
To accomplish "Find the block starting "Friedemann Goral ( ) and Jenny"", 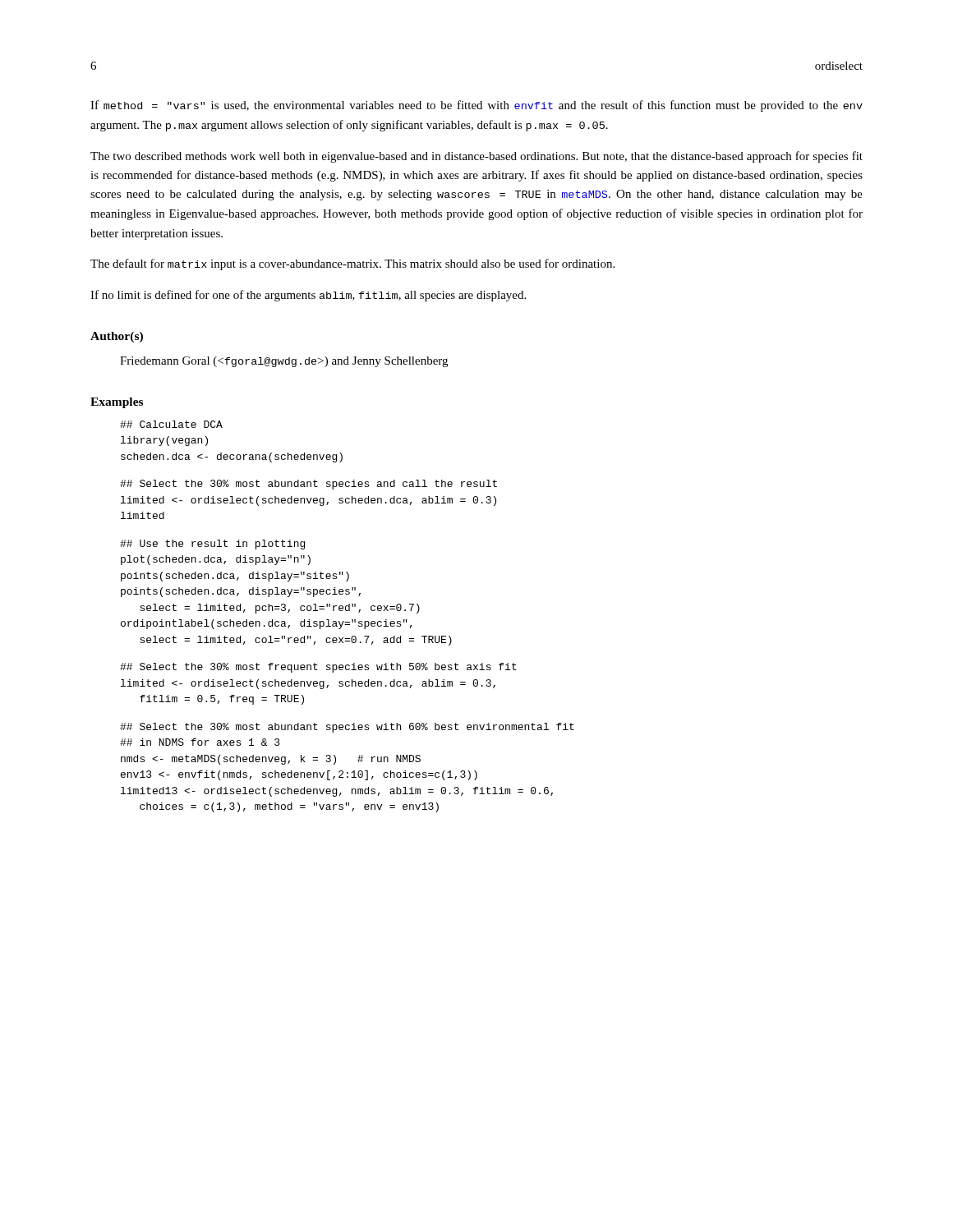I will click(x=284, y=361).
